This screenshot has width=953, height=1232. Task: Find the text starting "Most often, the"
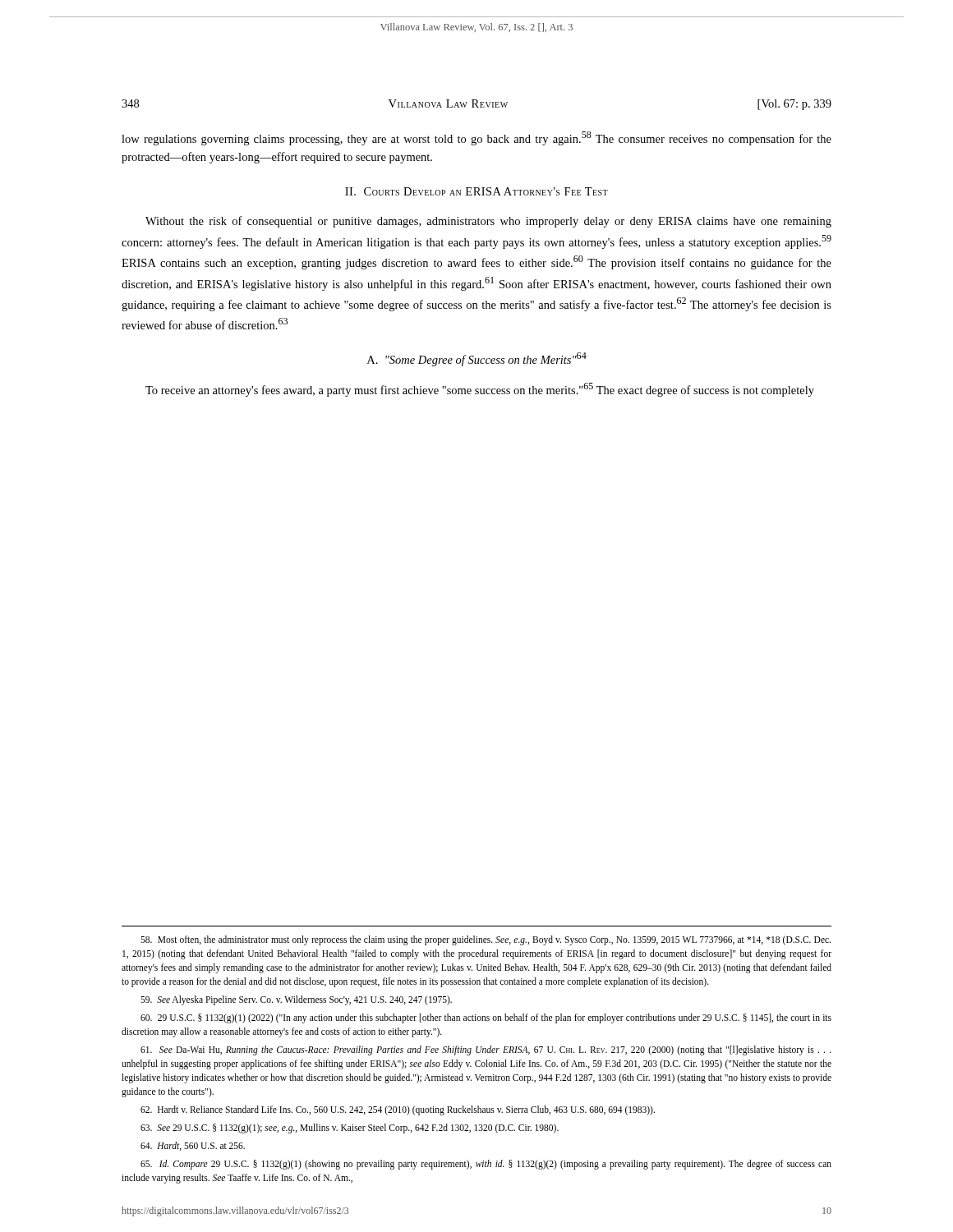[x=476, y=961]
